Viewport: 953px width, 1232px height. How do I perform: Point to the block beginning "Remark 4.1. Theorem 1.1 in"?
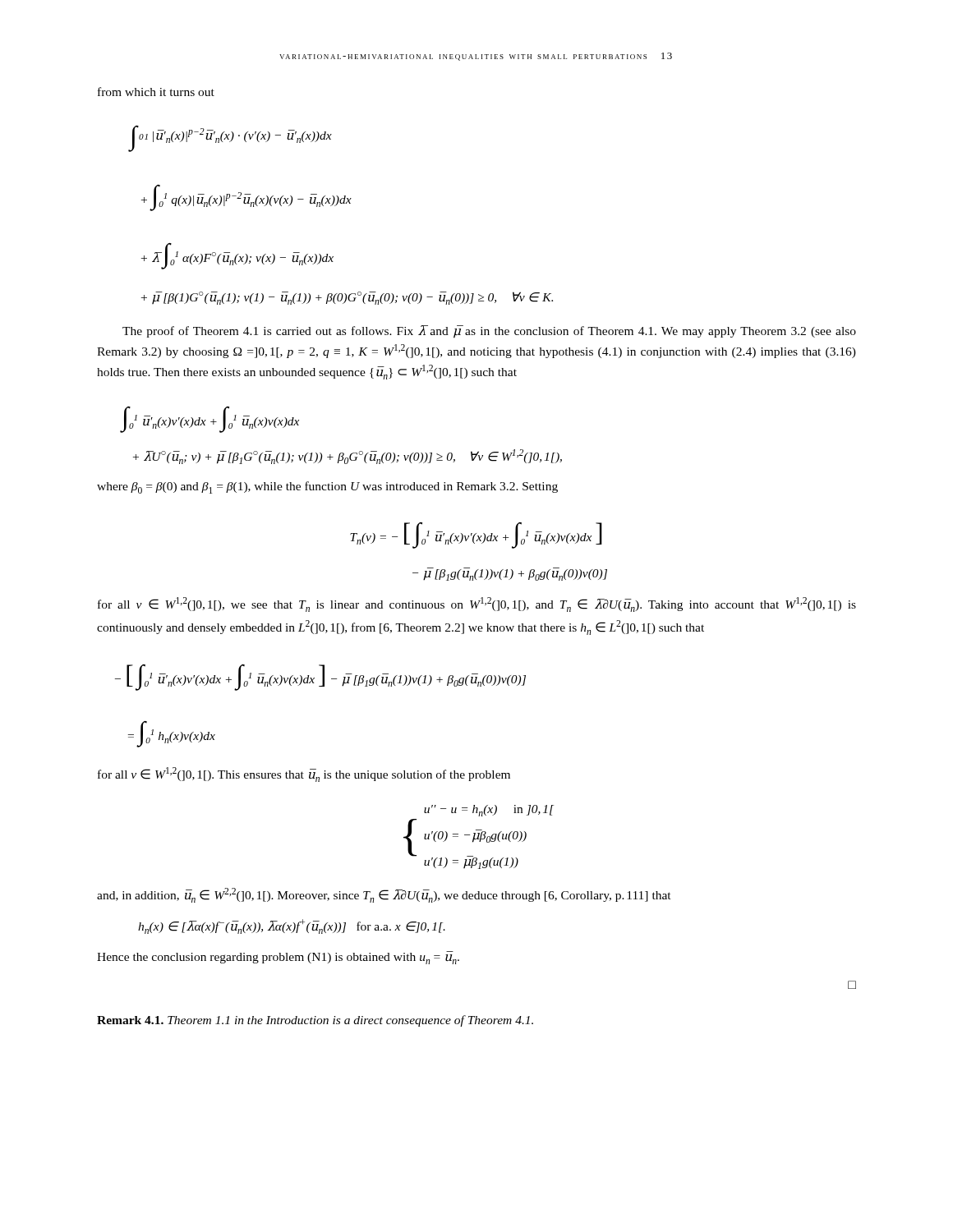click(316, 1019)
